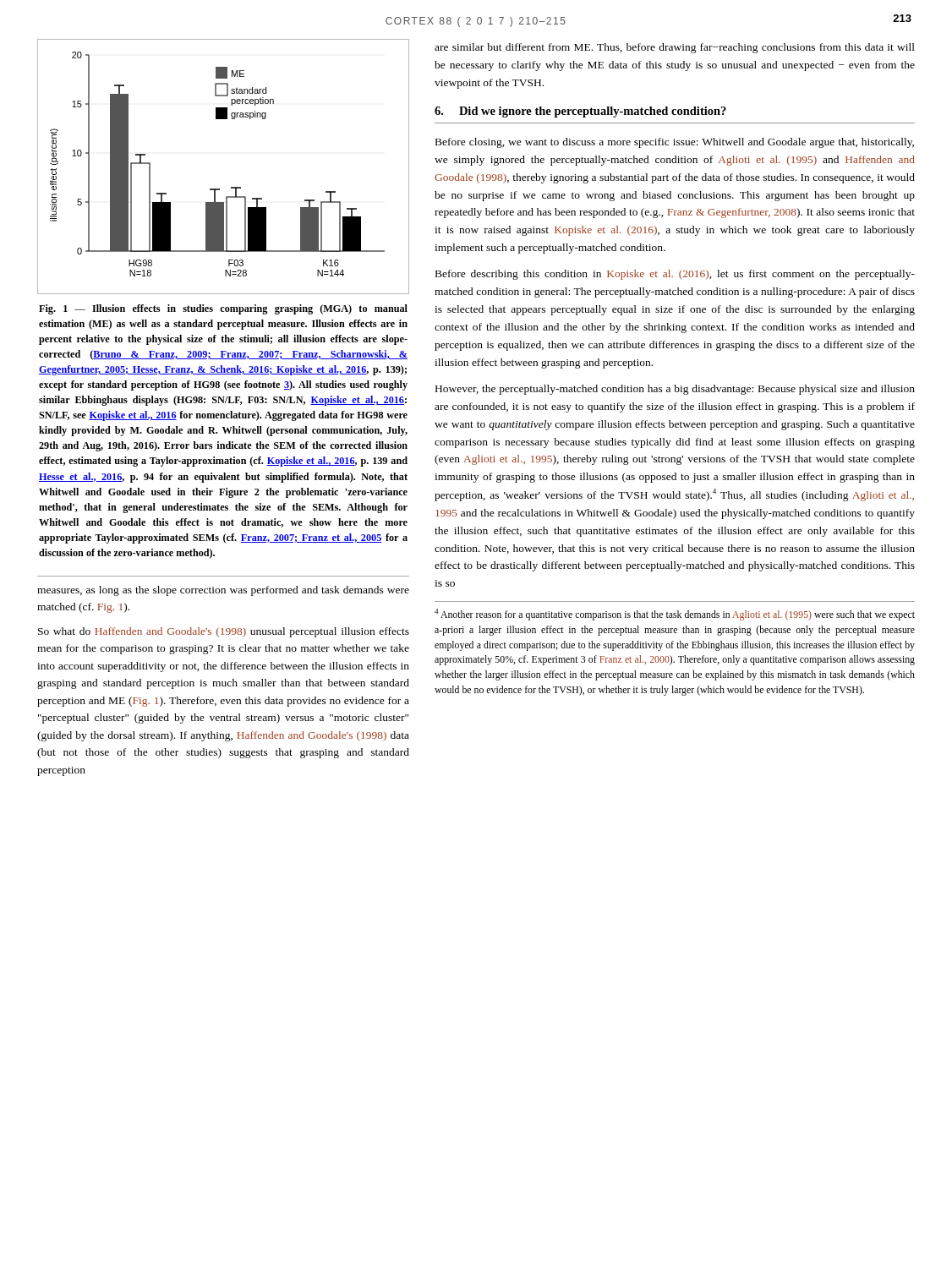The width and height of the screenshot is (952, 1268).
Task: Locate the text block that says "So what do"
Action: pyautogui.click(x=223, y=700)
